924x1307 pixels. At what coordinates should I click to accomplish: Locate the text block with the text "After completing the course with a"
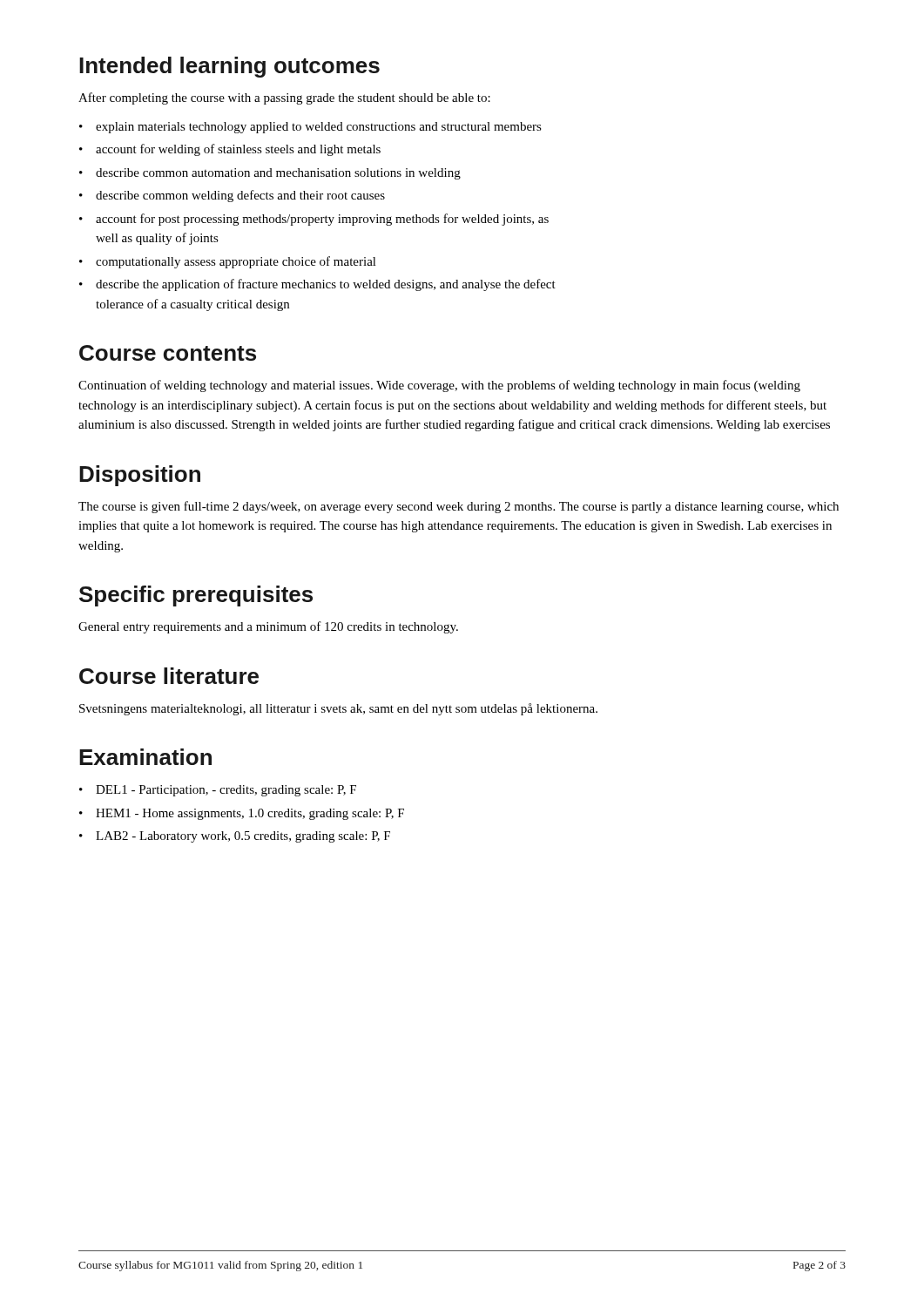[285, 98]
